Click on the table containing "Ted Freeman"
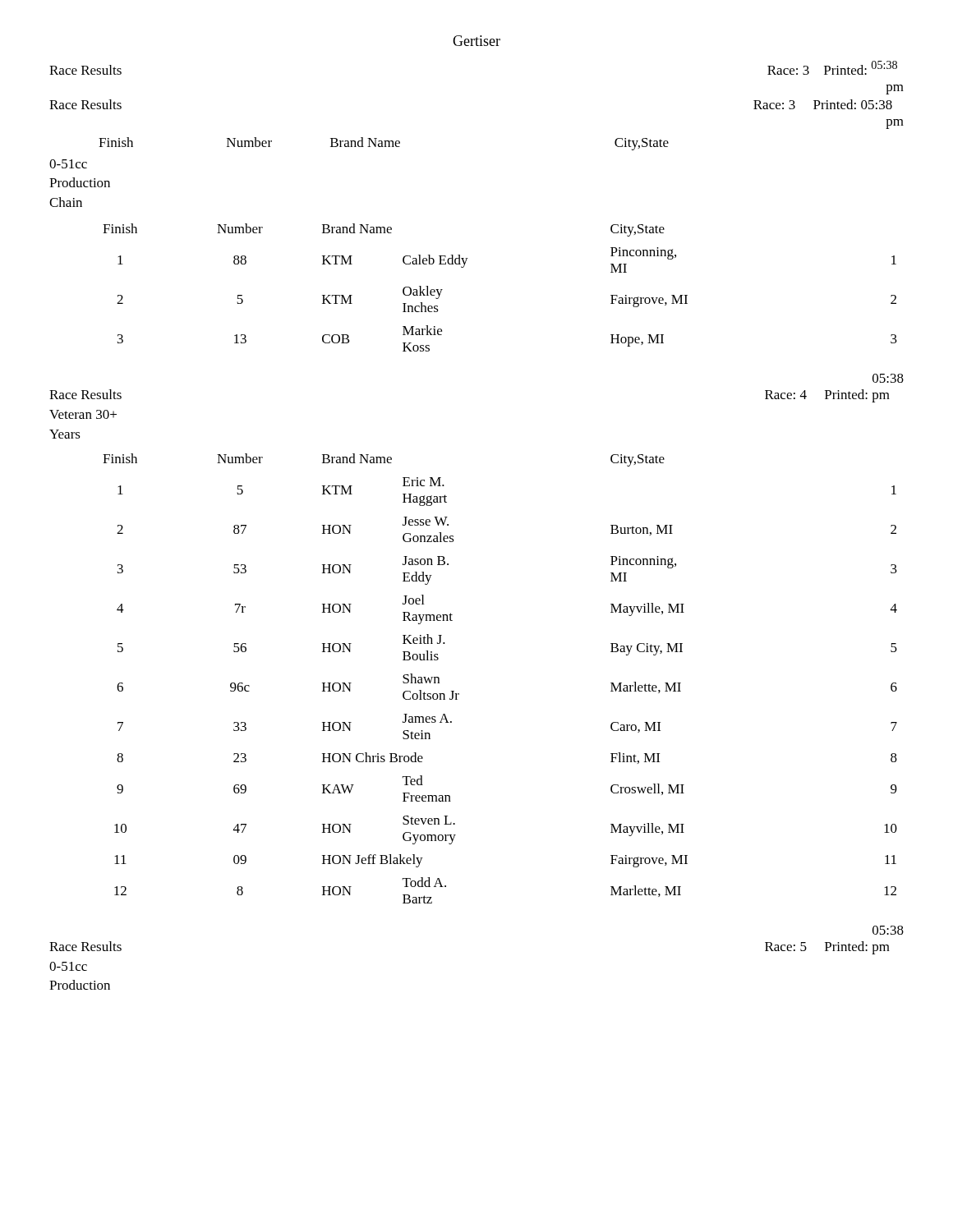The width and height of the screenshot is (953, 1232). [x=476, y=679]
